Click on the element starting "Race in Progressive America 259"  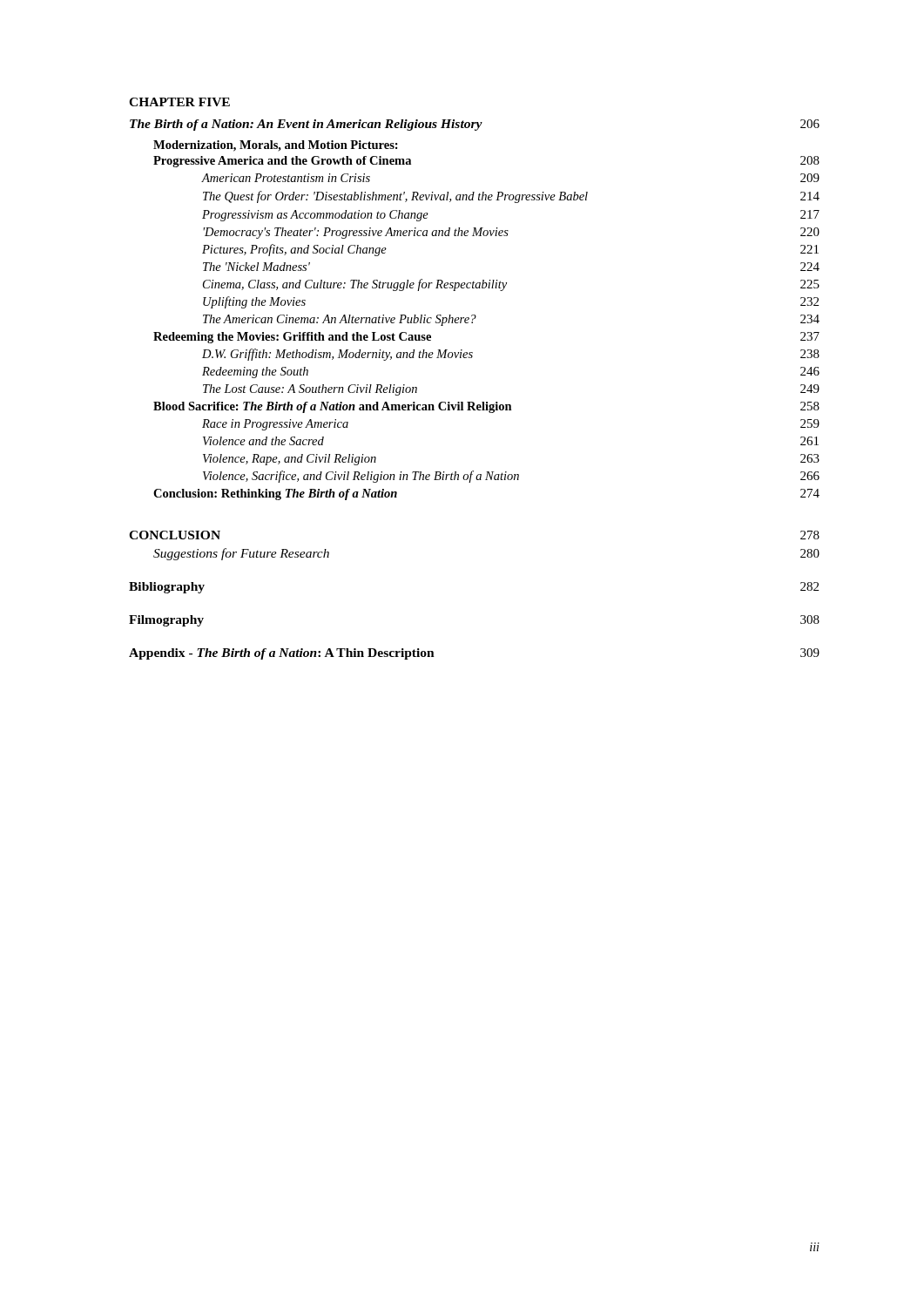click(x=263, y=425)
